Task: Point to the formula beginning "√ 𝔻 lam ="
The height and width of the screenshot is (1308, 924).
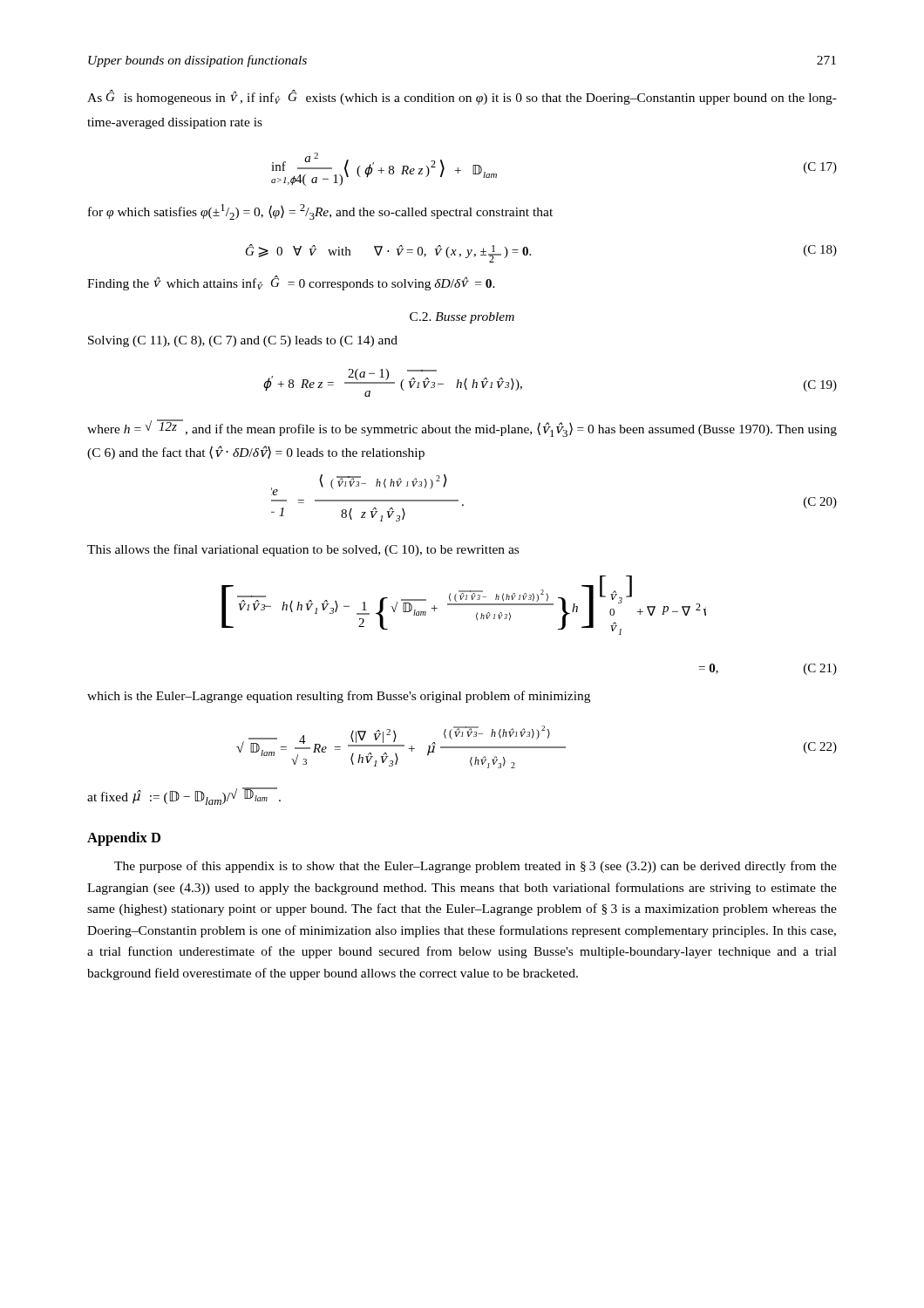Action: [462, 747]
